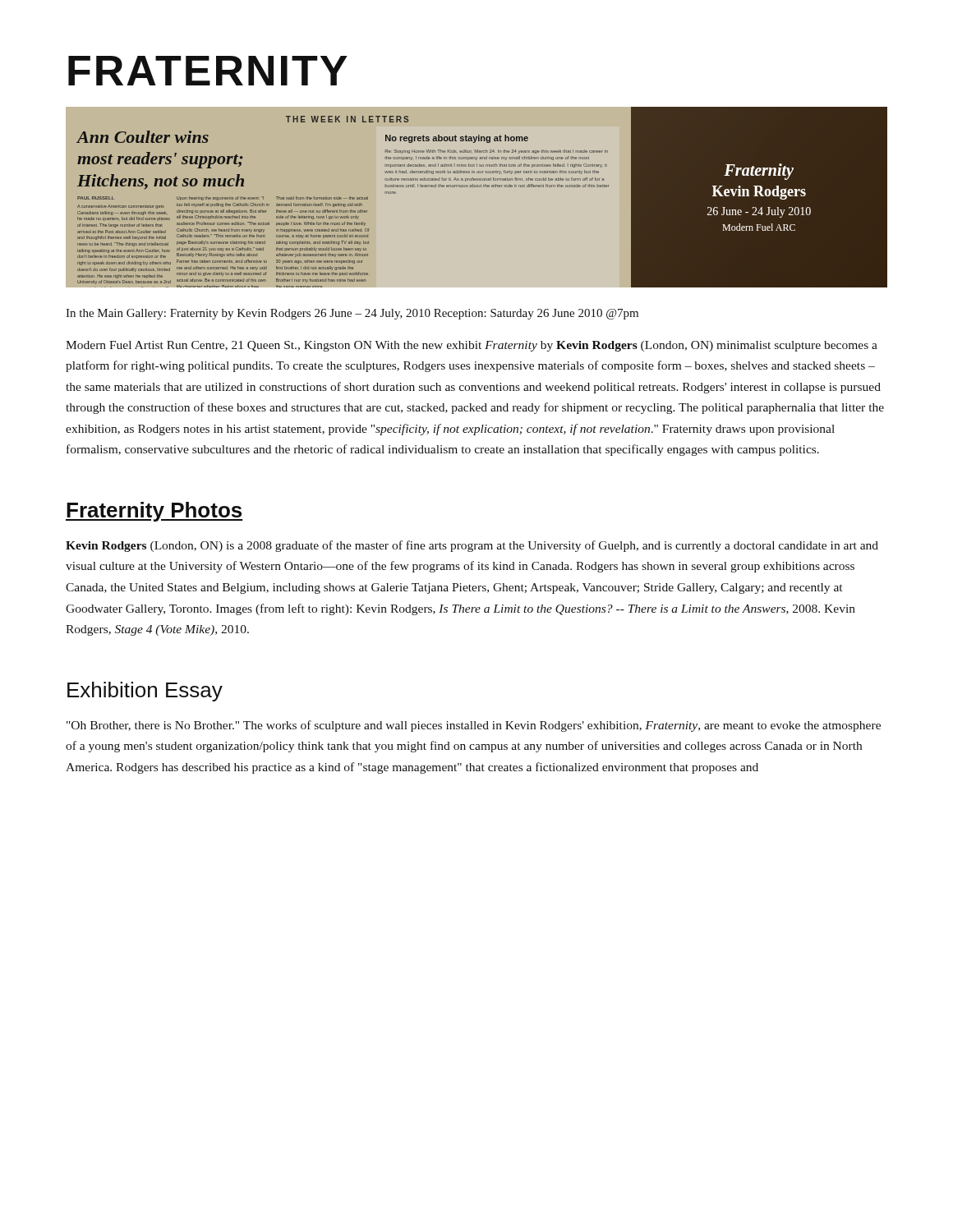Screen dimensions: 1232x953
Task: Click on the photo
Action: [x=476, y=197]
